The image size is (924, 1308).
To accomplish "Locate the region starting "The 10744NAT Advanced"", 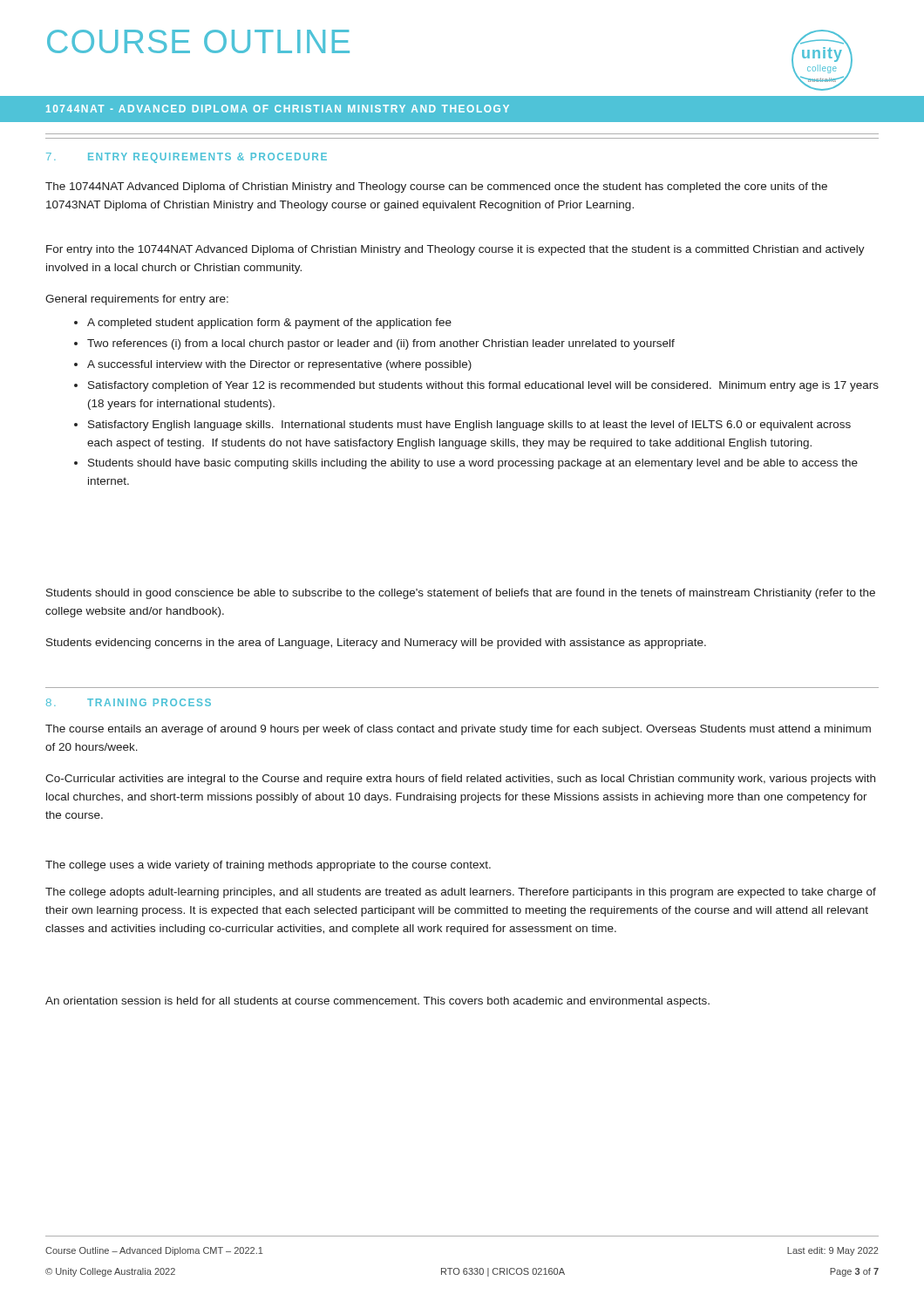I will (437, 195).
